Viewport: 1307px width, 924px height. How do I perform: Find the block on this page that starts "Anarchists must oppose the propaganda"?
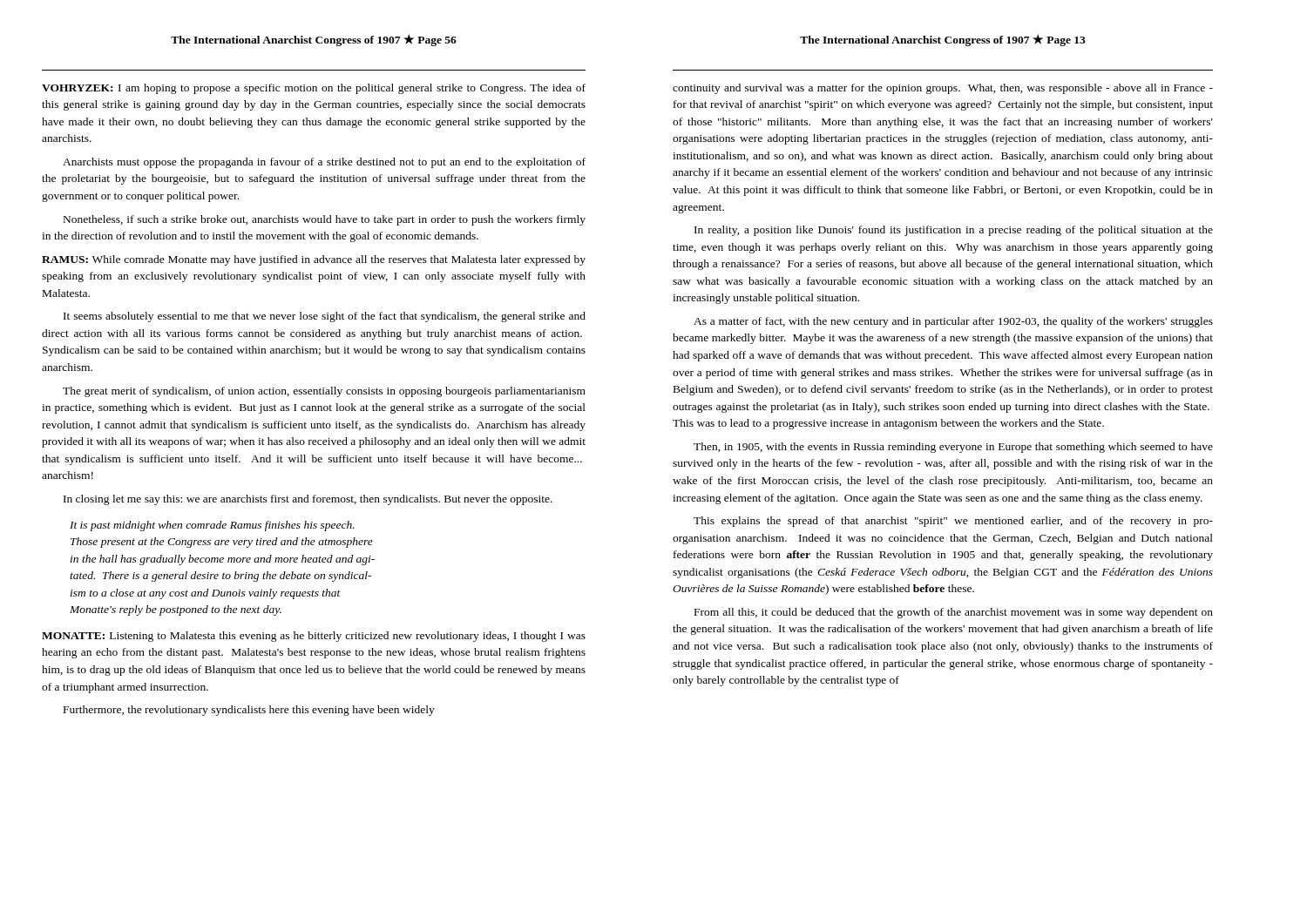tap(314, 179)
